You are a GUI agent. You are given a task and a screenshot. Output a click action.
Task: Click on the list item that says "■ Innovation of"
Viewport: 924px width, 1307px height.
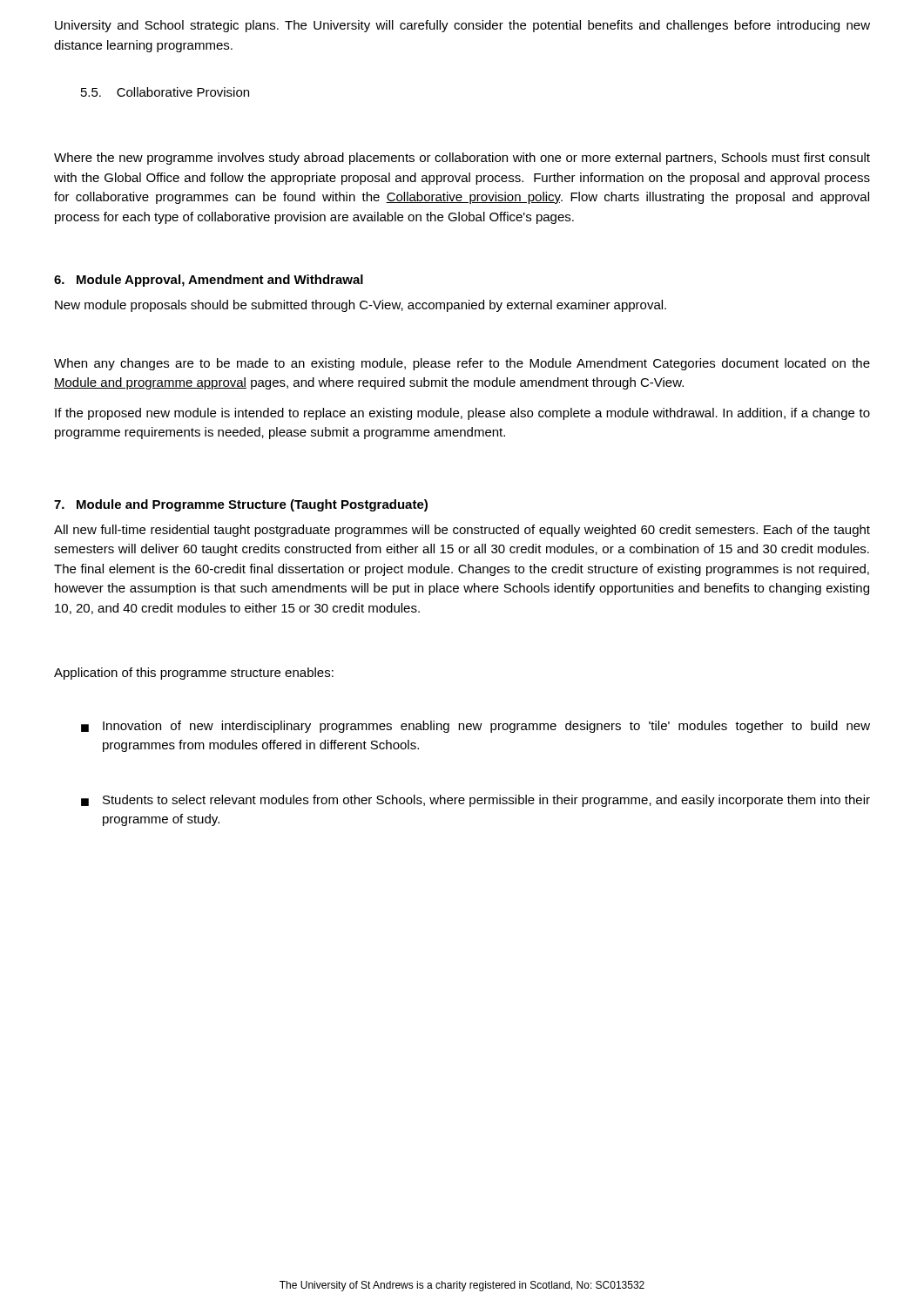475,735
